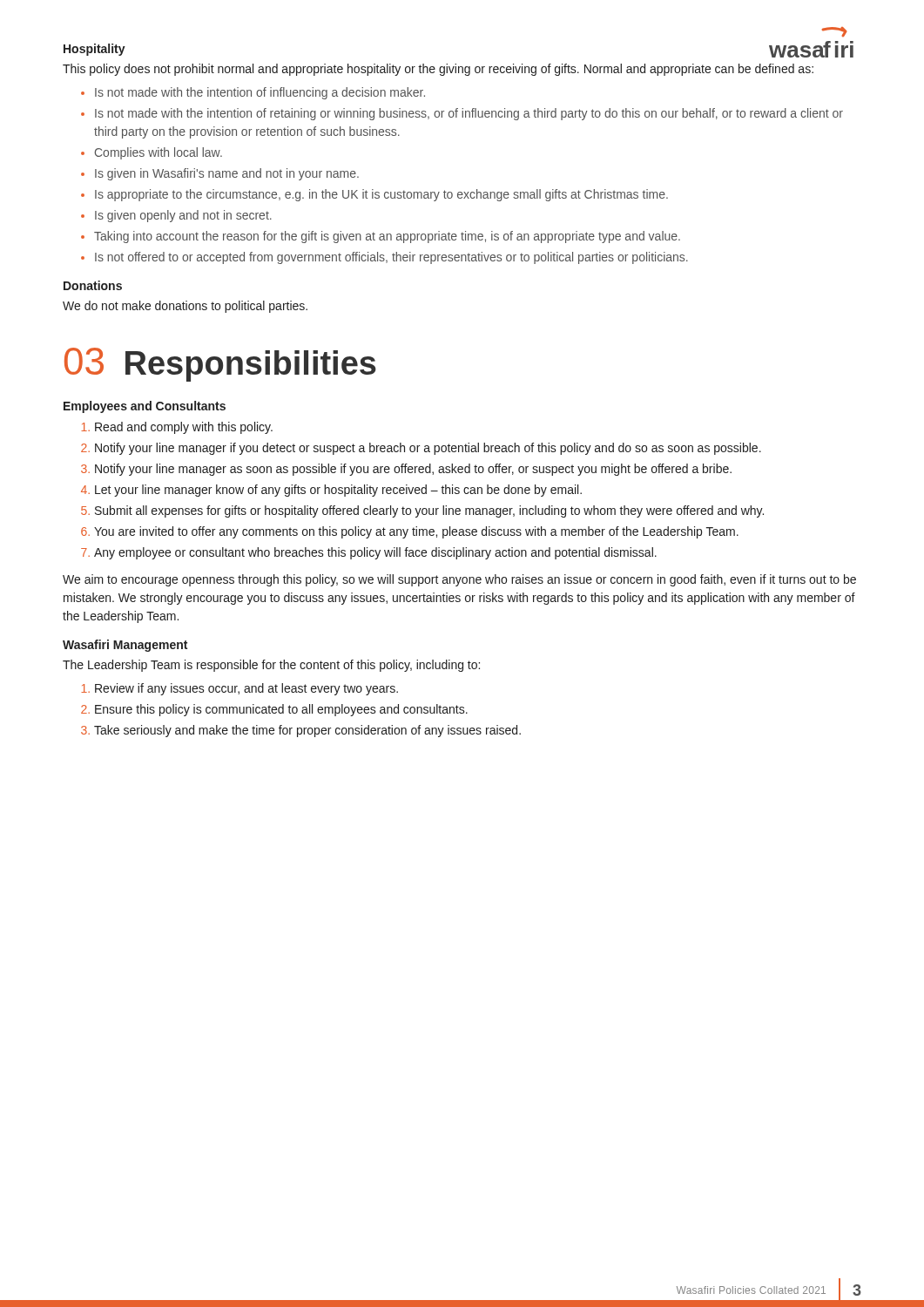Navigate to the block starting "This policy does not"
This screenshot has height=1307, width=924.
[439, 69]
